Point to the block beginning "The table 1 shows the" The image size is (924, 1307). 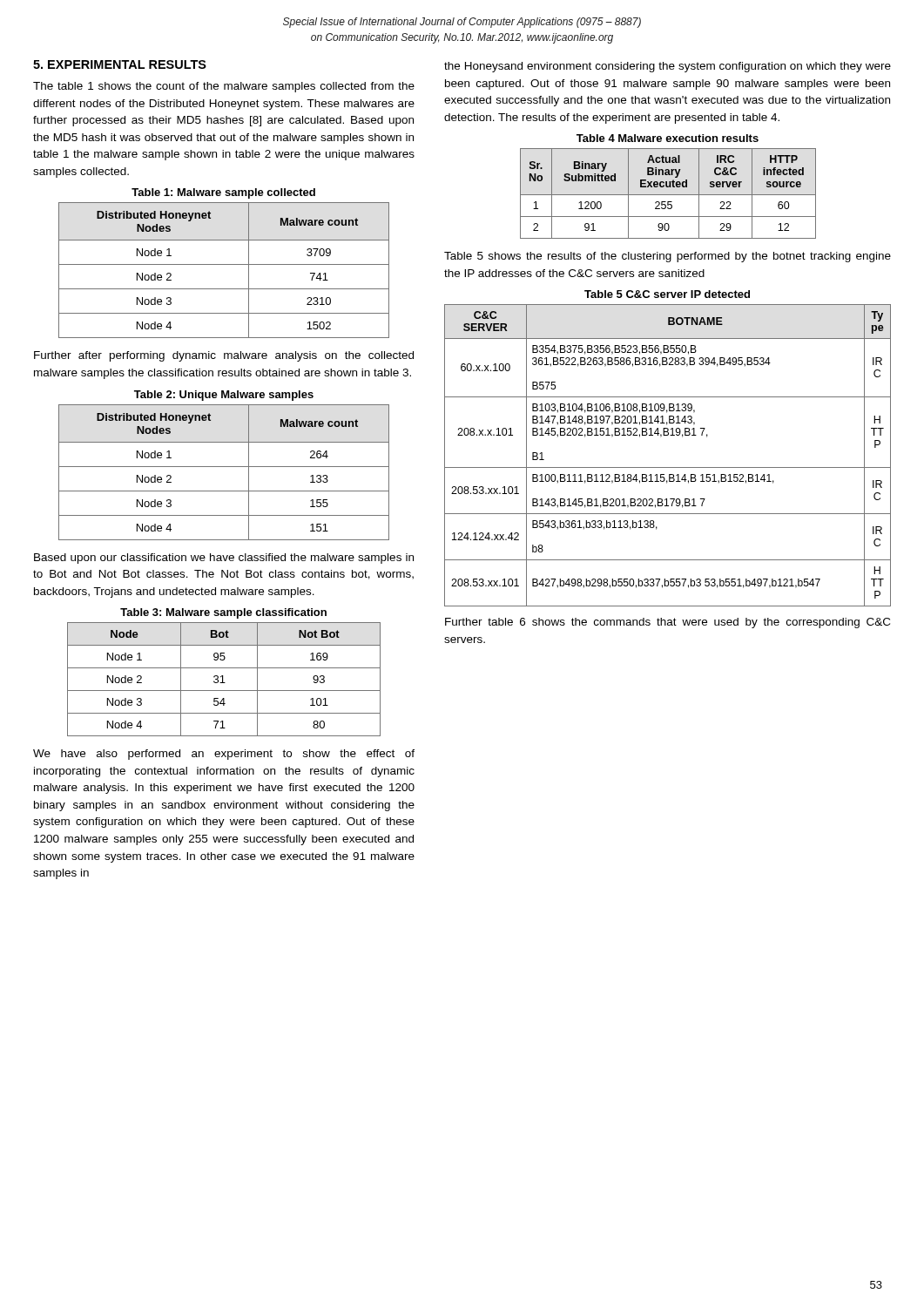pyautogui.click(x=224, y=129)
